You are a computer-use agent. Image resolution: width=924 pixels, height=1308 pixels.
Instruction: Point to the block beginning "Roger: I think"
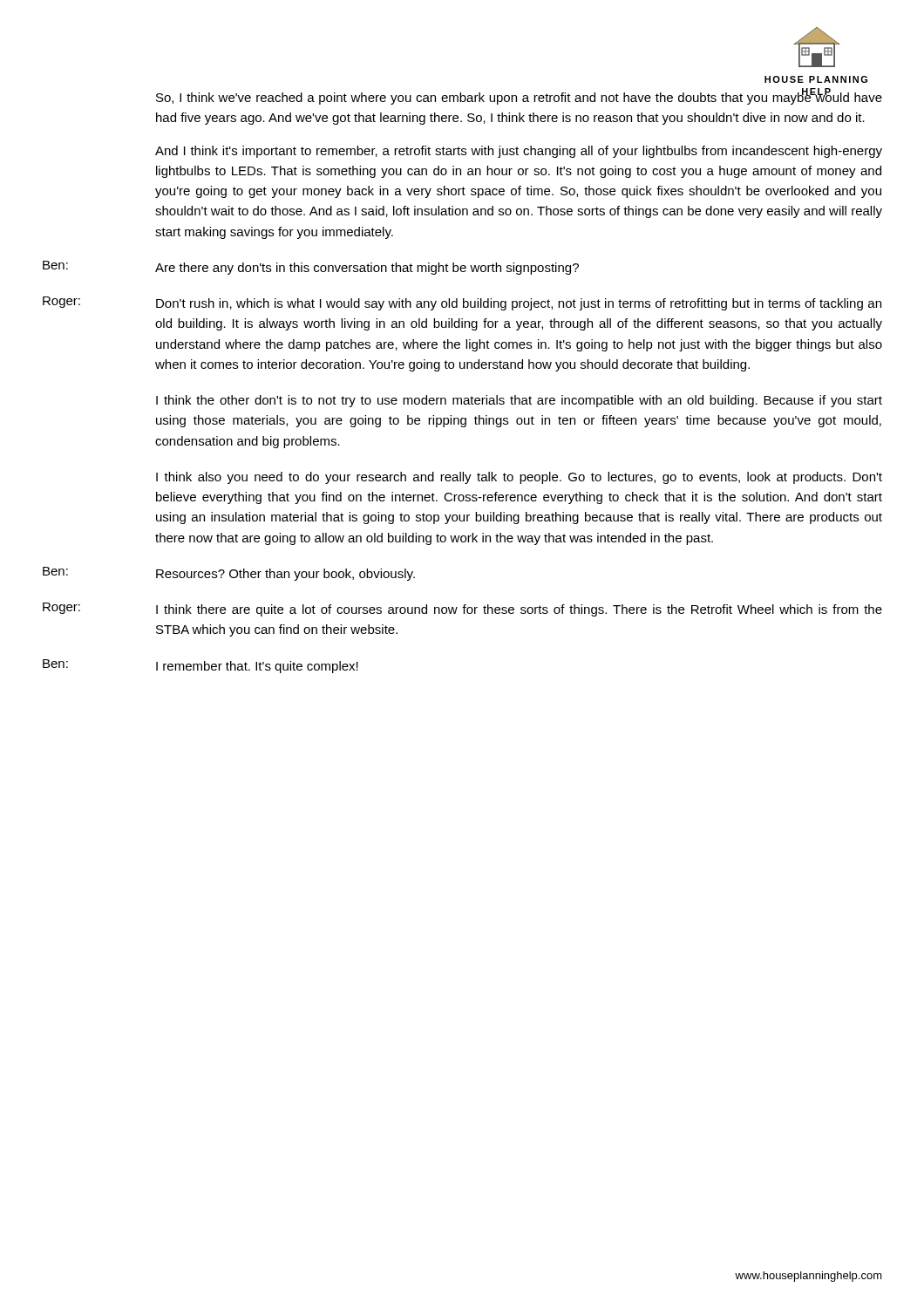[462, 619]
